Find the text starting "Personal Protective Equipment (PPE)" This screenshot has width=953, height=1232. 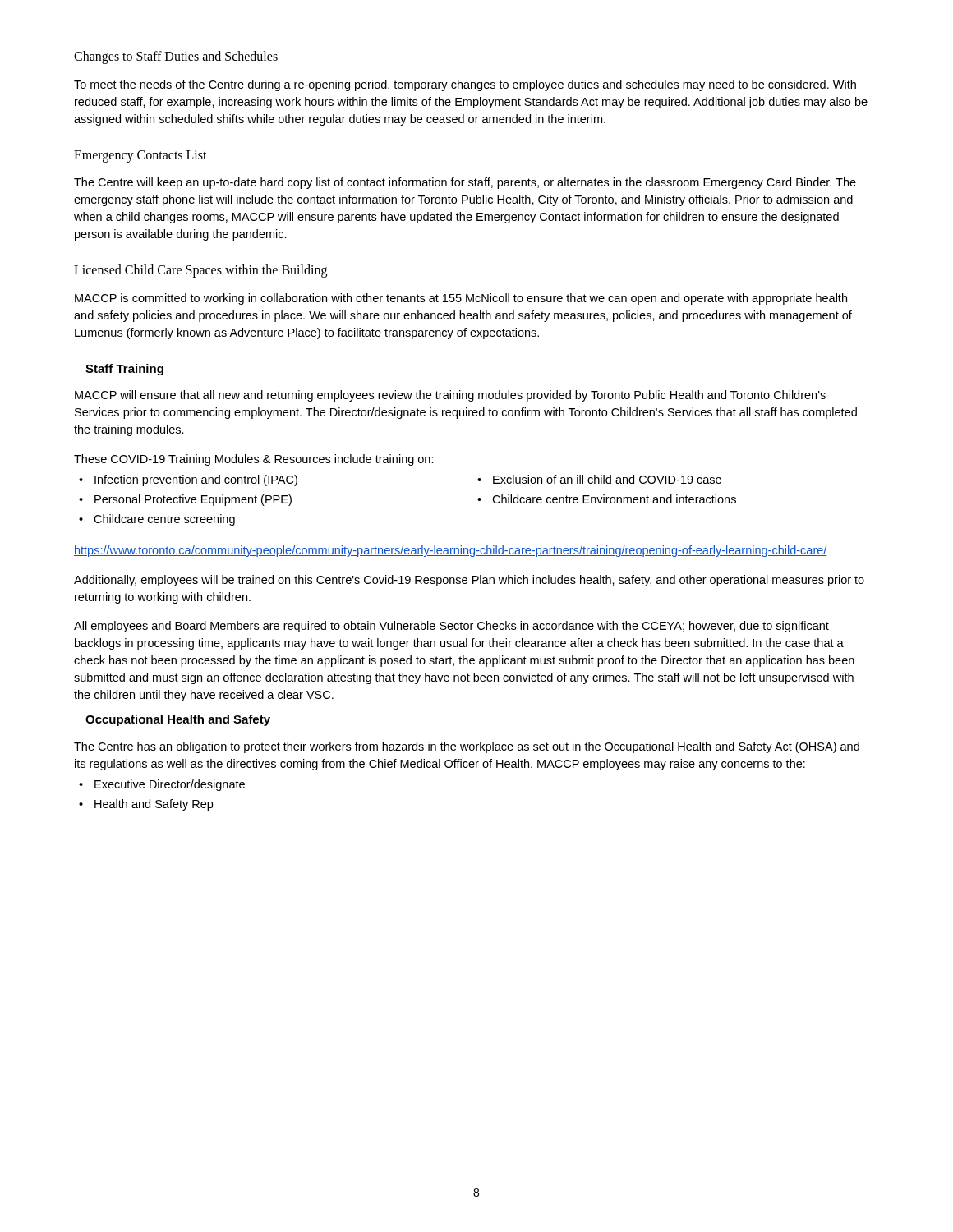click(x=193, y=499)
